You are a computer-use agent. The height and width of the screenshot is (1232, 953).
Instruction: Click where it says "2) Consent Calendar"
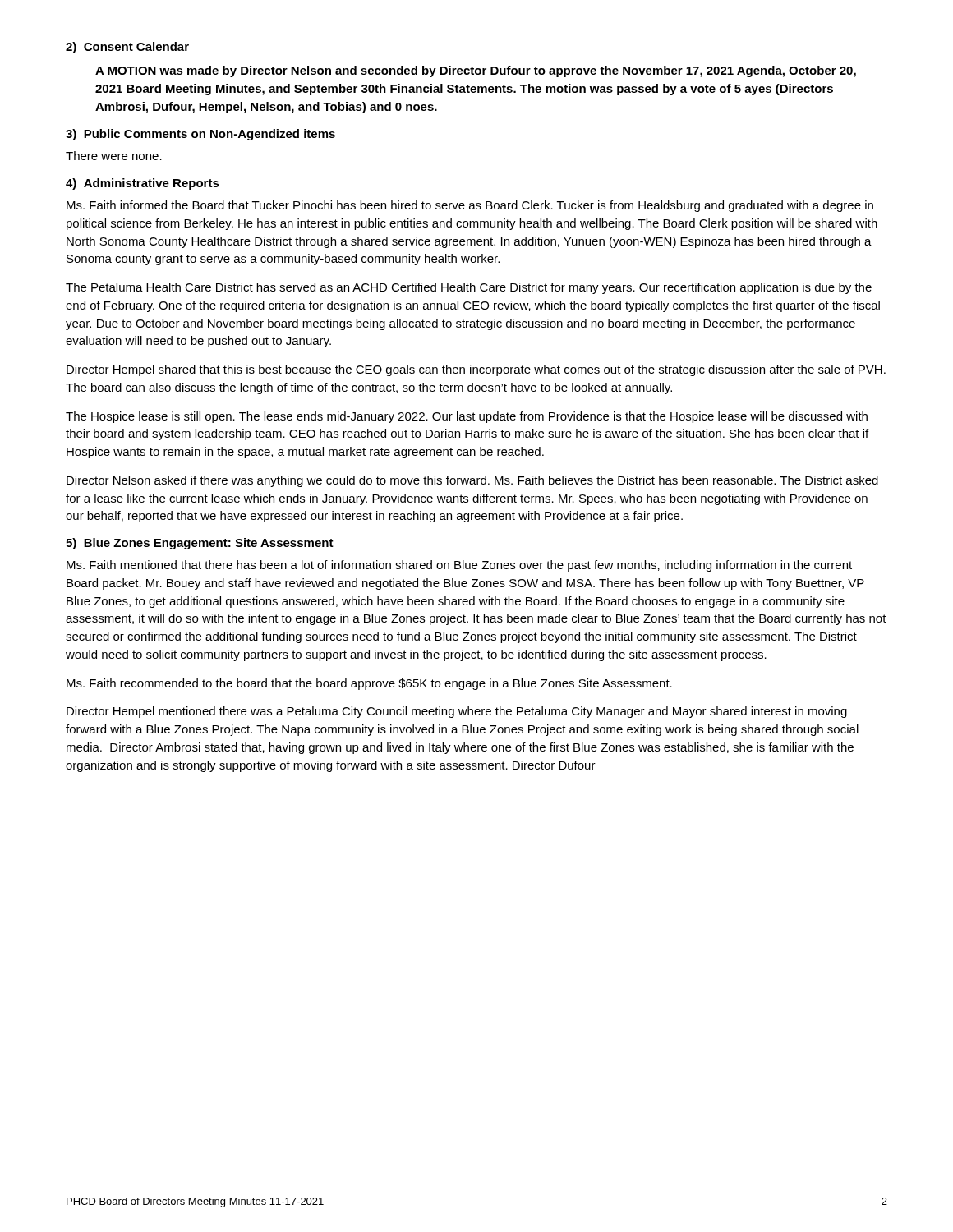pos(127,46)
